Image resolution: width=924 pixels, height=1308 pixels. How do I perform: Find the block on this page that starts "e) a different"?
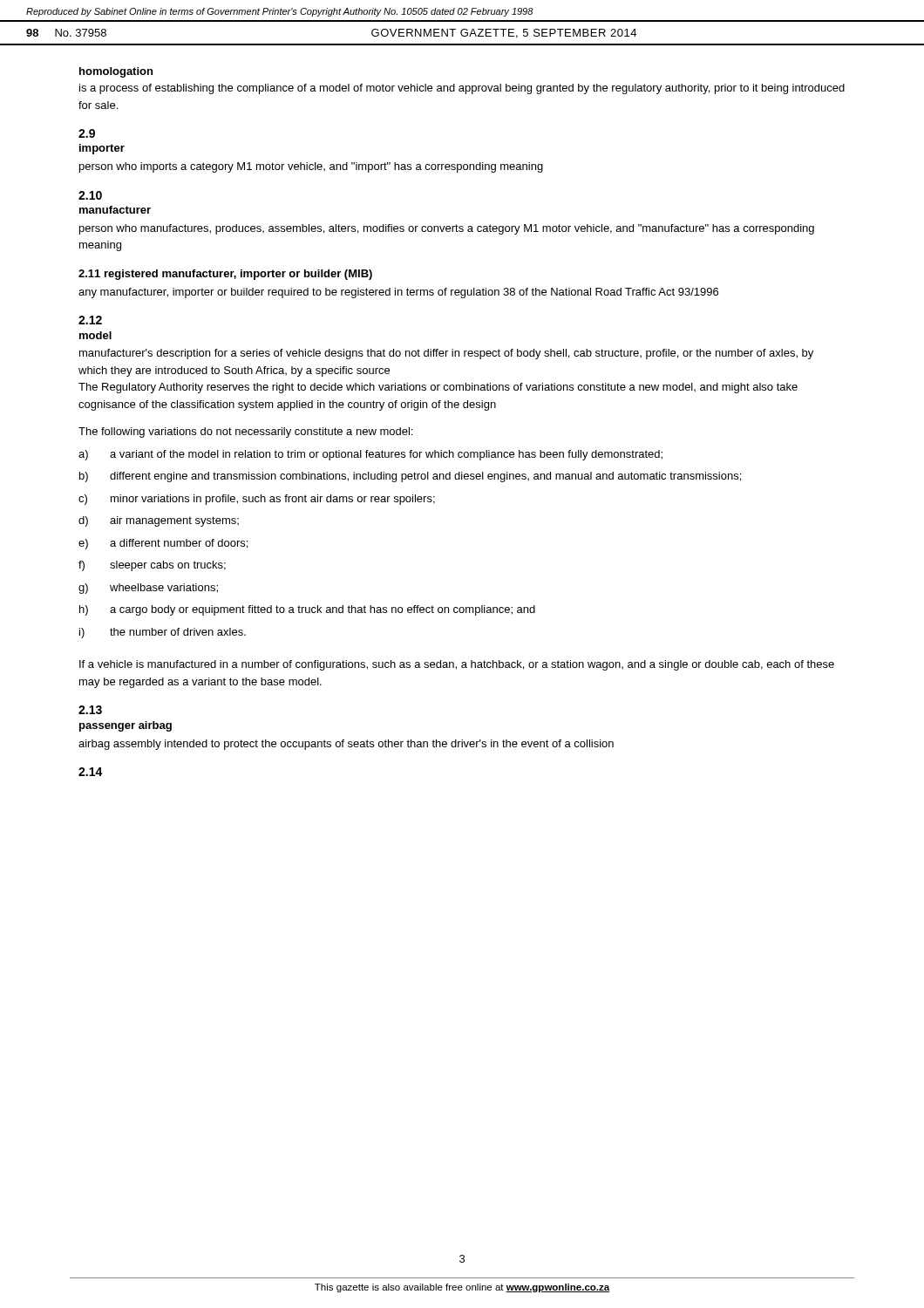[164, 543]
